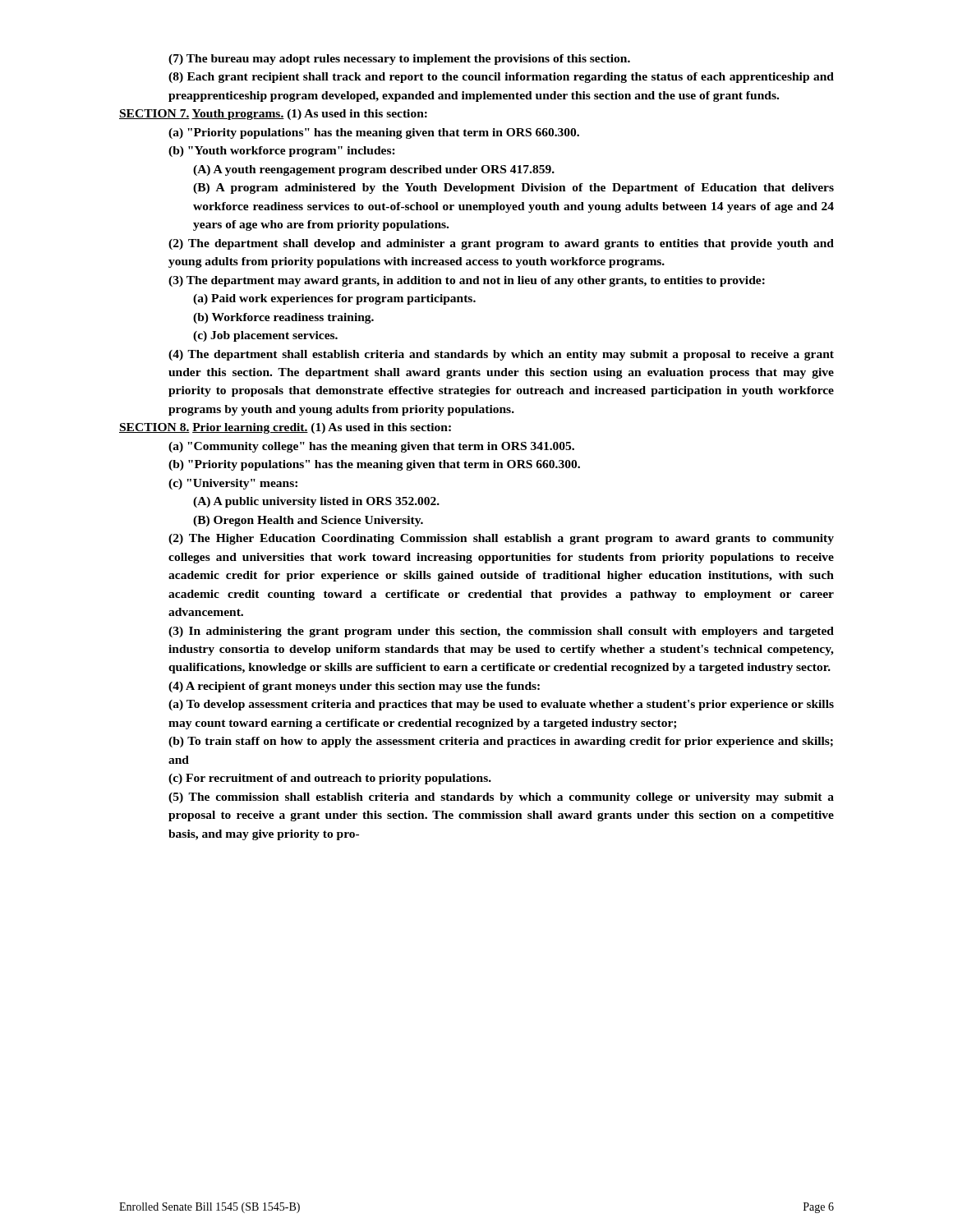The width and height of the screenshot is (953, 1232).
Task: Locate the block of text that opens with "(8) Each grant recipient shall track"
Action: click(x=501, y=86)
